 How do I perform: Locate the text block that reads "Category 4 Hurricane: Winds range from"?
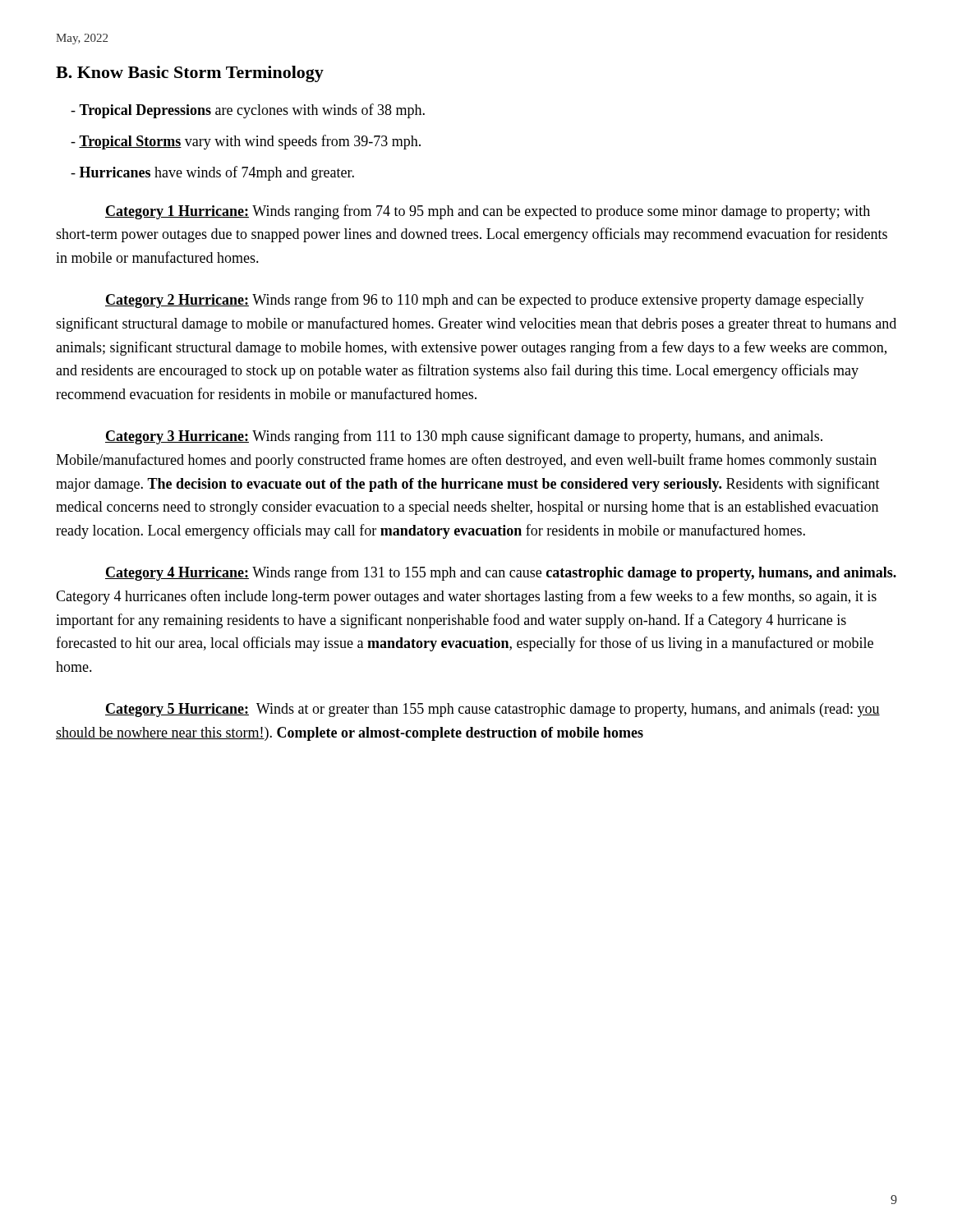(476, 620)
